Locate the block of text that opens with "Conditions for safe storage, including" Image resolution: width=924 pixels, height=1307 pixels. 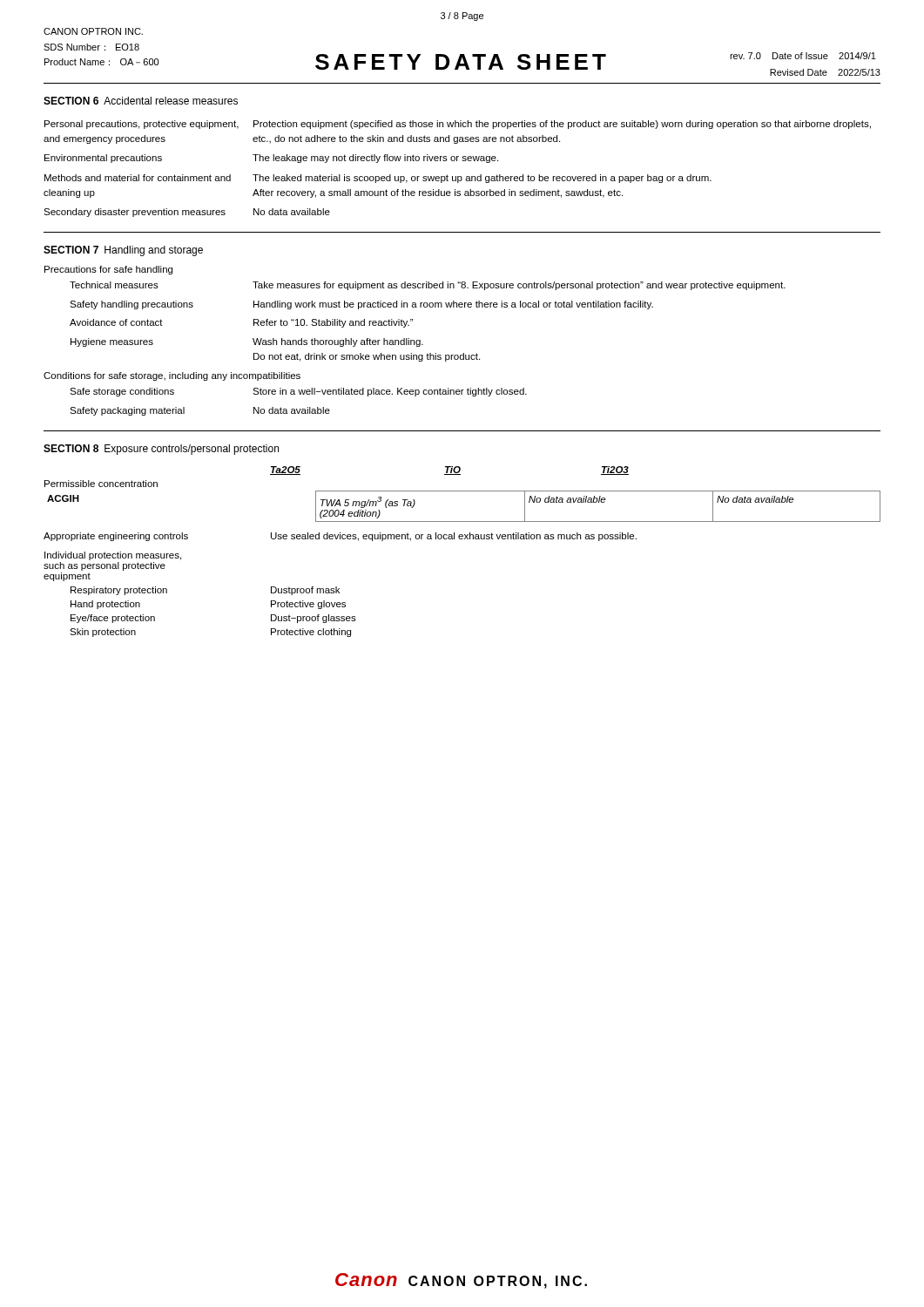pyautogui.click(x=172, y=376)
